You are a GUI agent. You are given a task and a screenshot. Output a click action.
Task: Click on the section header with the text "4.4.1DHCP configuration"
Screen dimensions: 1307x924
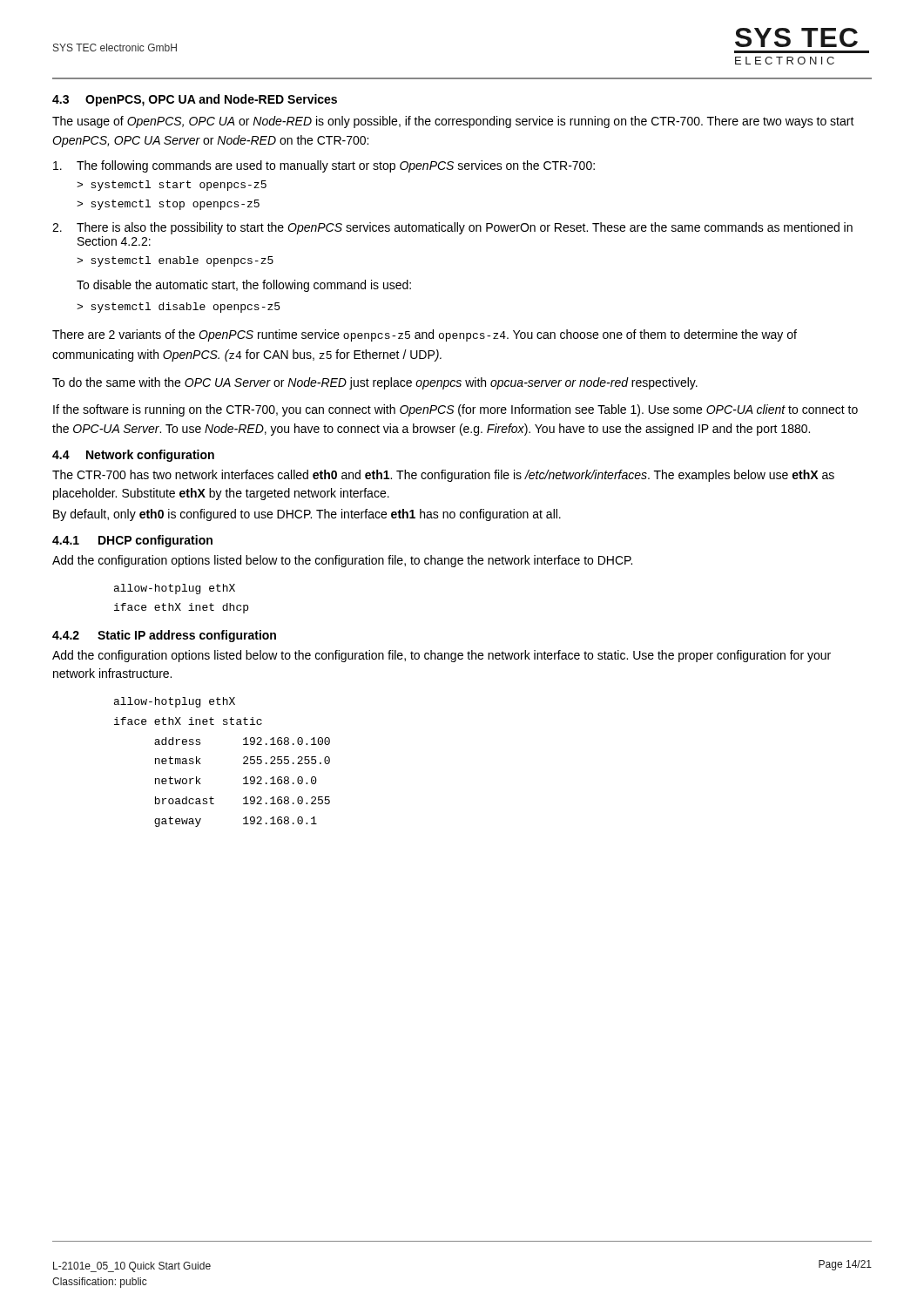pos(133,540)
